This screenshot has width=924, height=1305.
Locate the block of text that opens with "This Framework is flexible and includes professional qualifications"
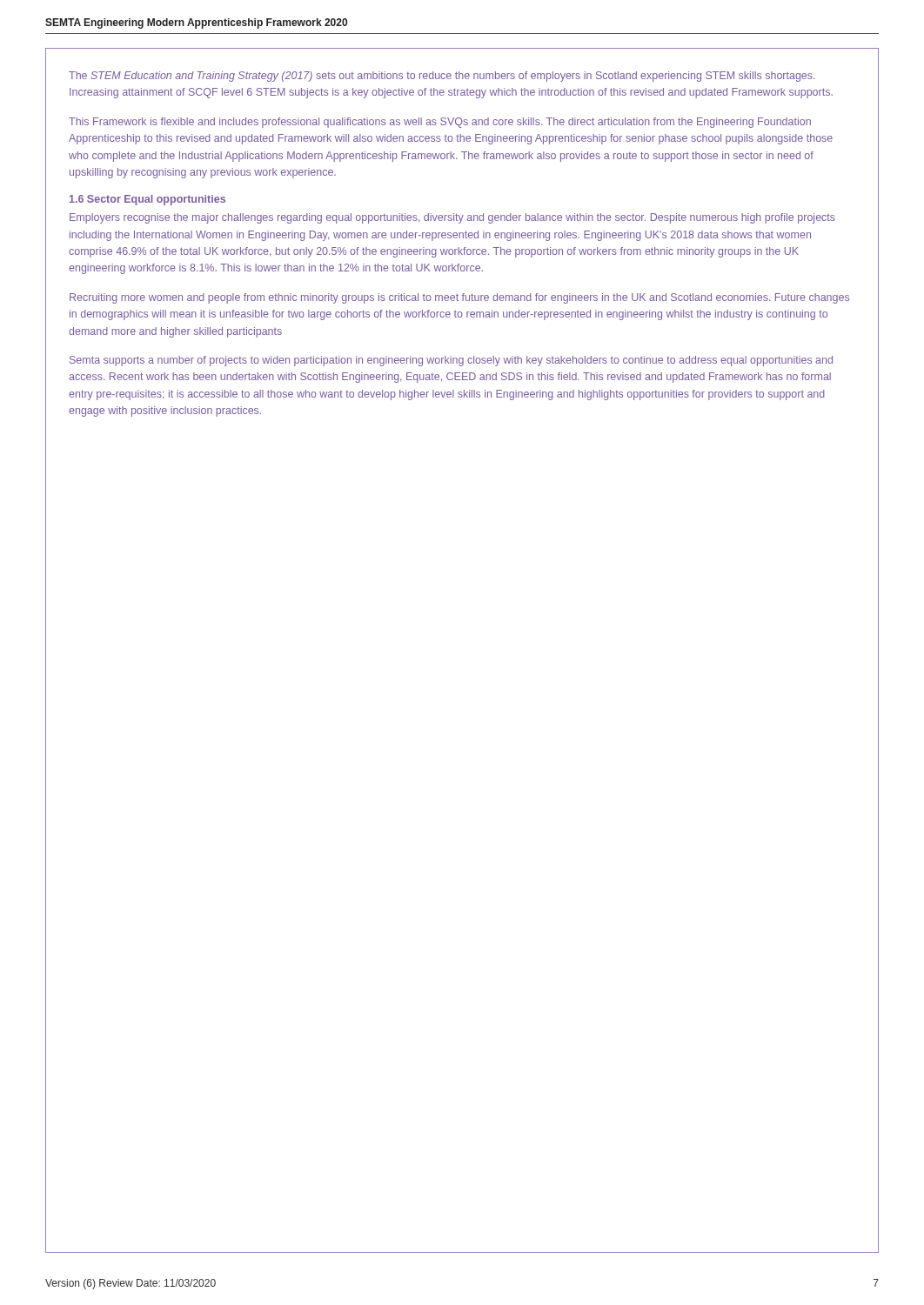click(451, 147)
